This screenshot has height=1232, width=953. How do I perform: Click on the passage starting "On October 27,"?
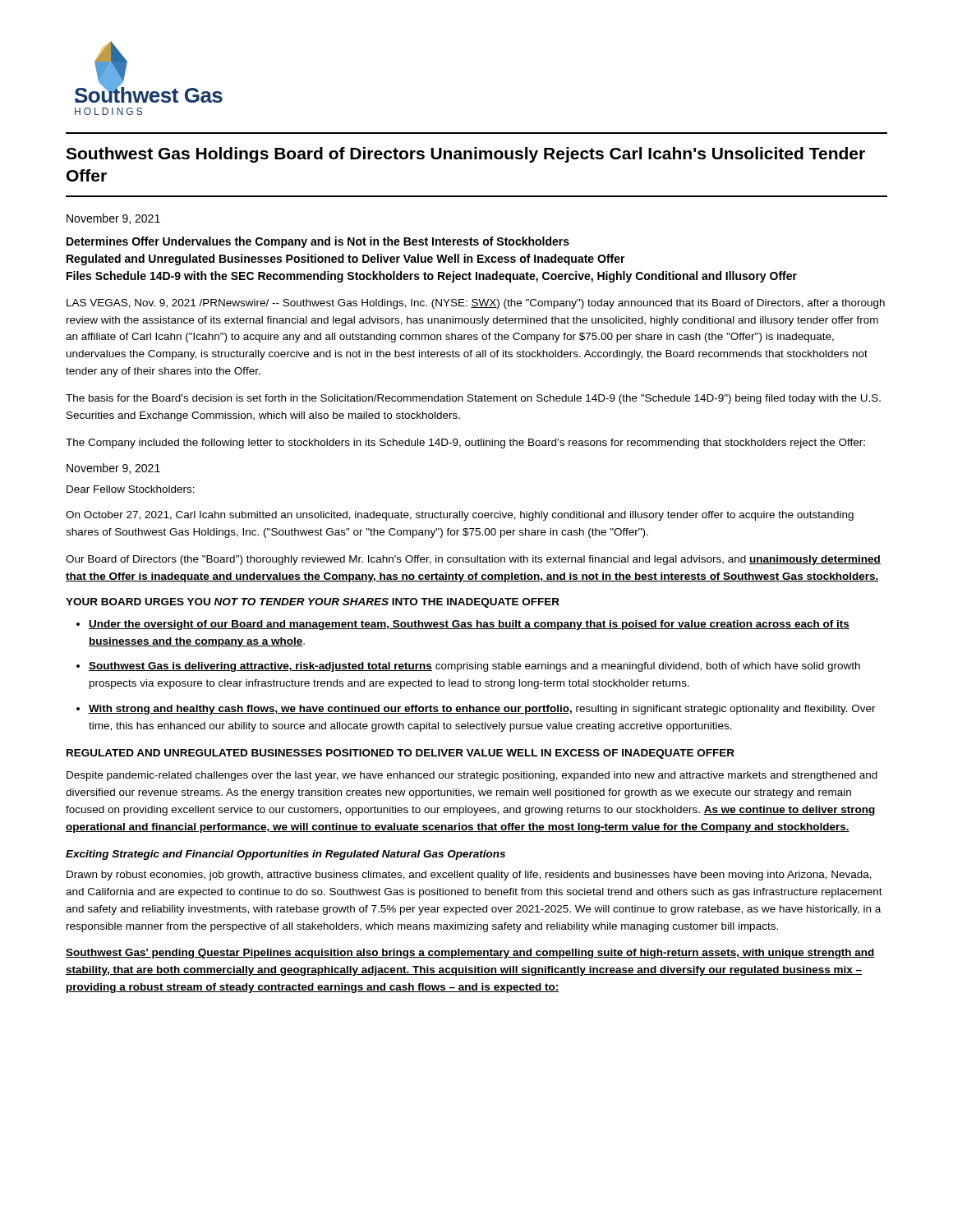click(x=476, y=524)
